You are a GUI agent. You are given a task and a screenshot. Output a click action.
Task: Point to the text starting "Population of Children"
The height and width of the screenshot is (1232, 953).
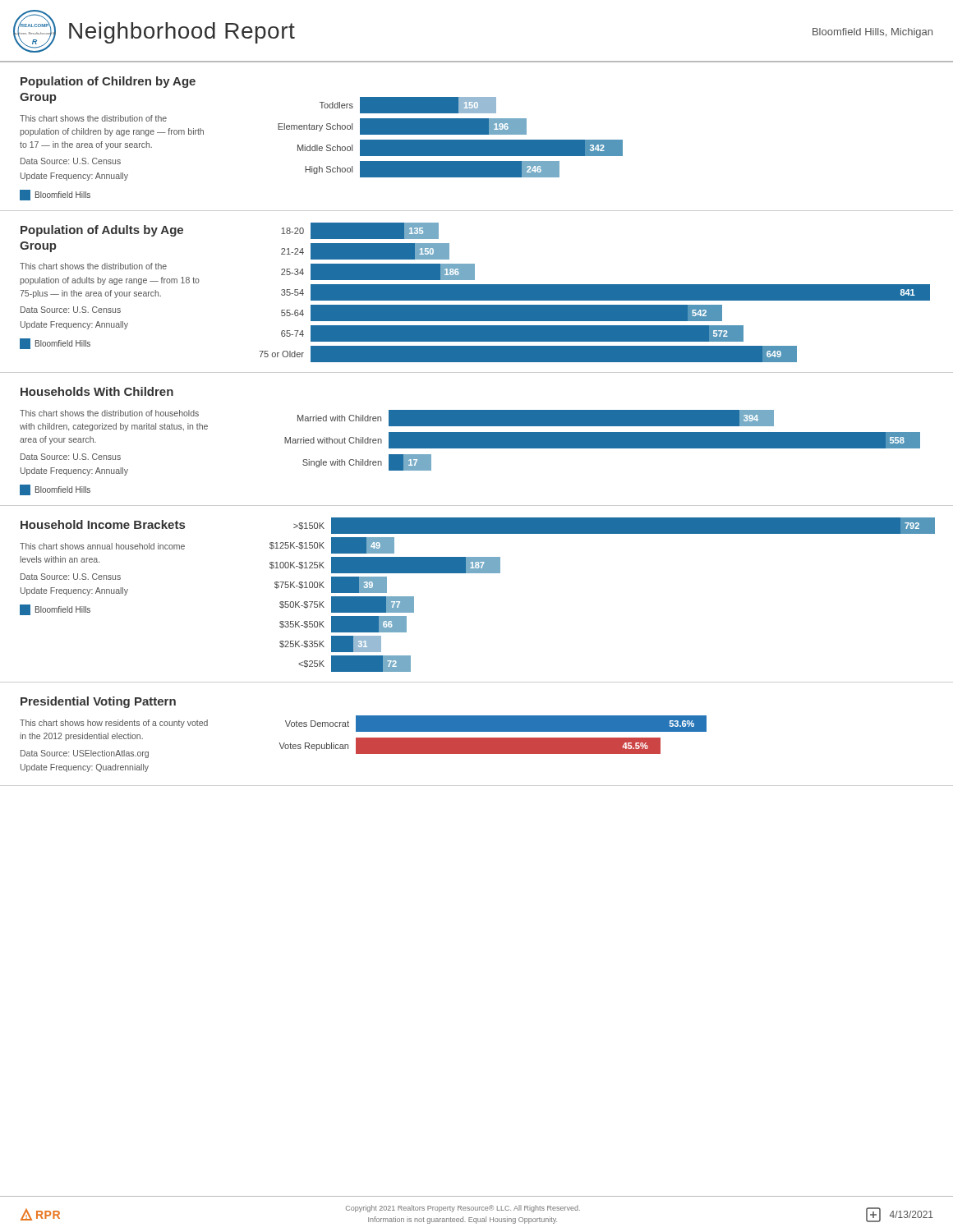[108, 89]
